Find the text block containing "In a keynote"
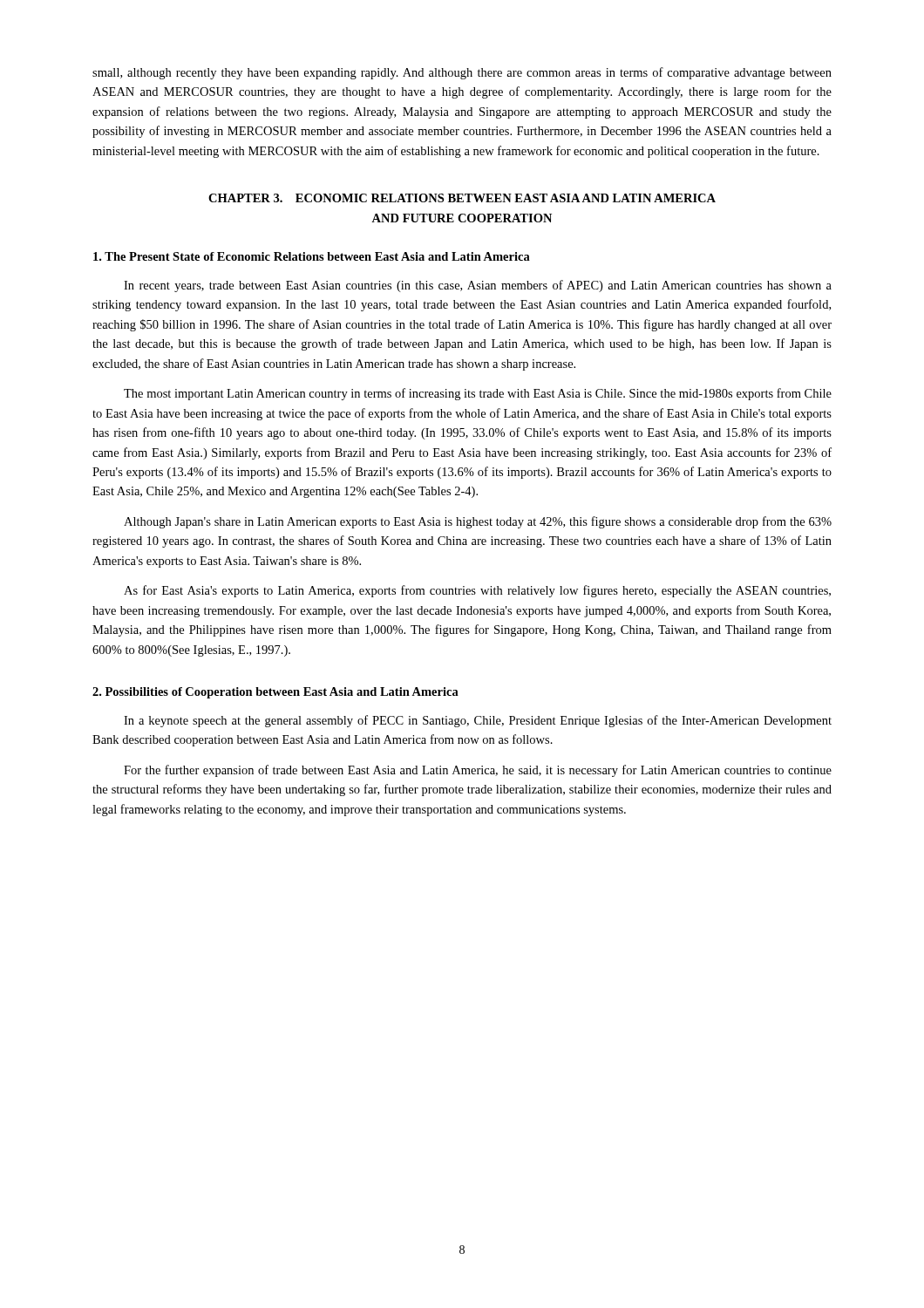The width and height of the screenshot is (924, 1308). click(462, 730)
